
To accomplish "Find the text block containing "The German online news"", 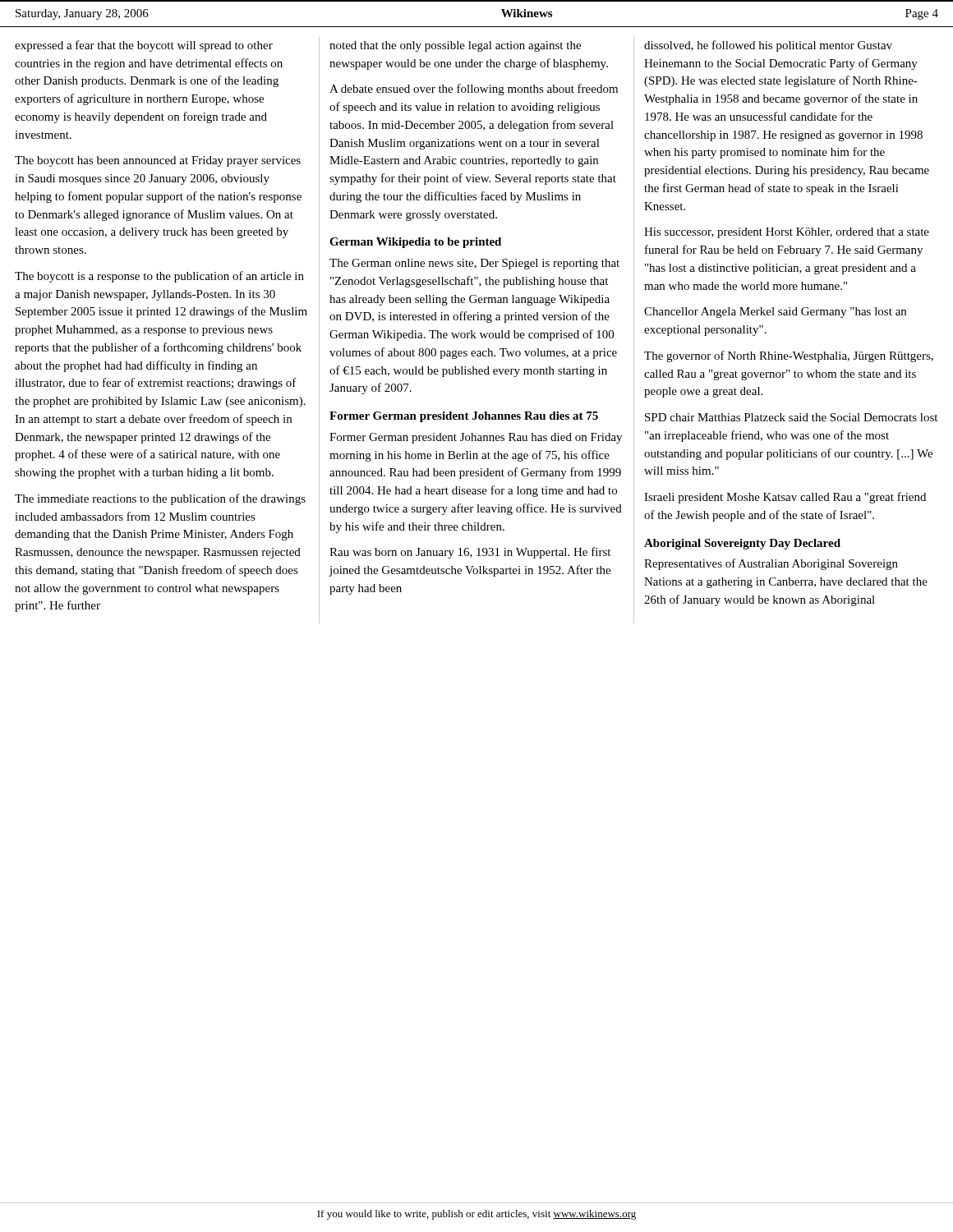I will (x=476, y=326).
